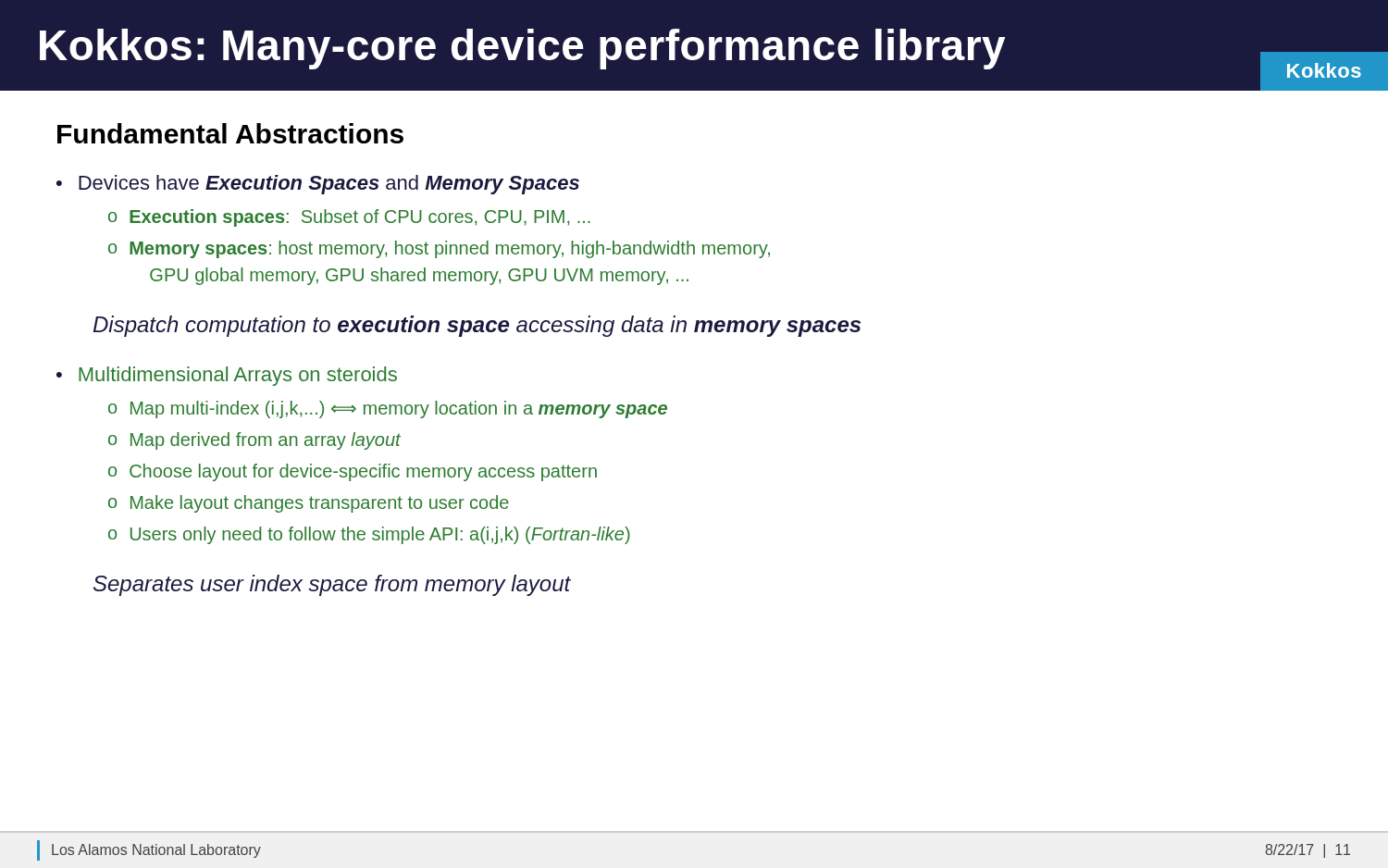Locate the element starting "Dispatch computation to execution space accessing data in"
Image resolution: width=1388 pixels, height=868 pixels.
[x=477, y=324]
